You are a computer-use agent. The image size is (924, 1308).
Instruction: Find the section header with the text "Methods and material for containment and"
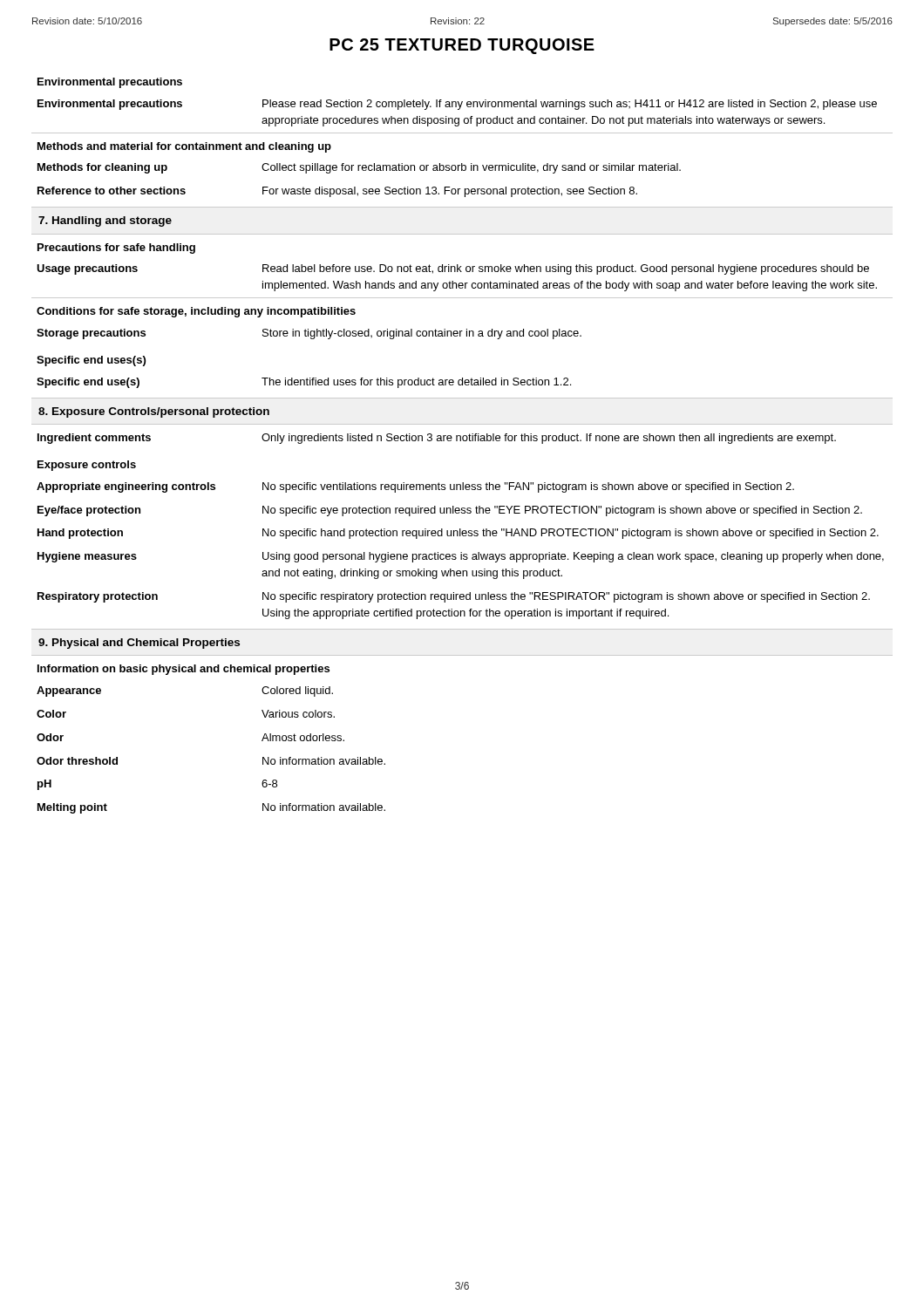point(184,146)
